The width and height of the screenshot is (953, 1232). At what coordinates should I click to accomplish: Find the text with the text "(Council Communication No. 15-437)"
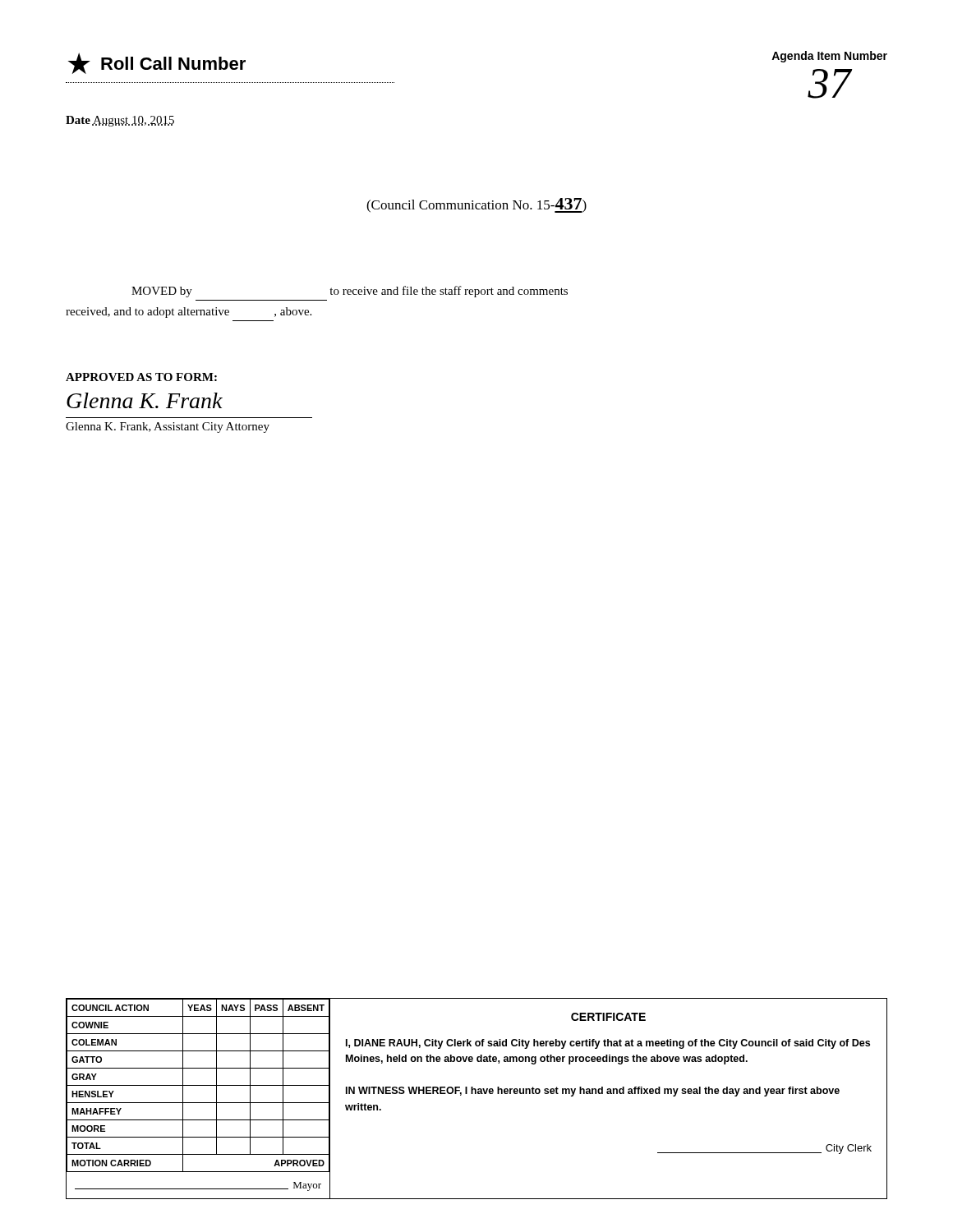tap(476, 203)
